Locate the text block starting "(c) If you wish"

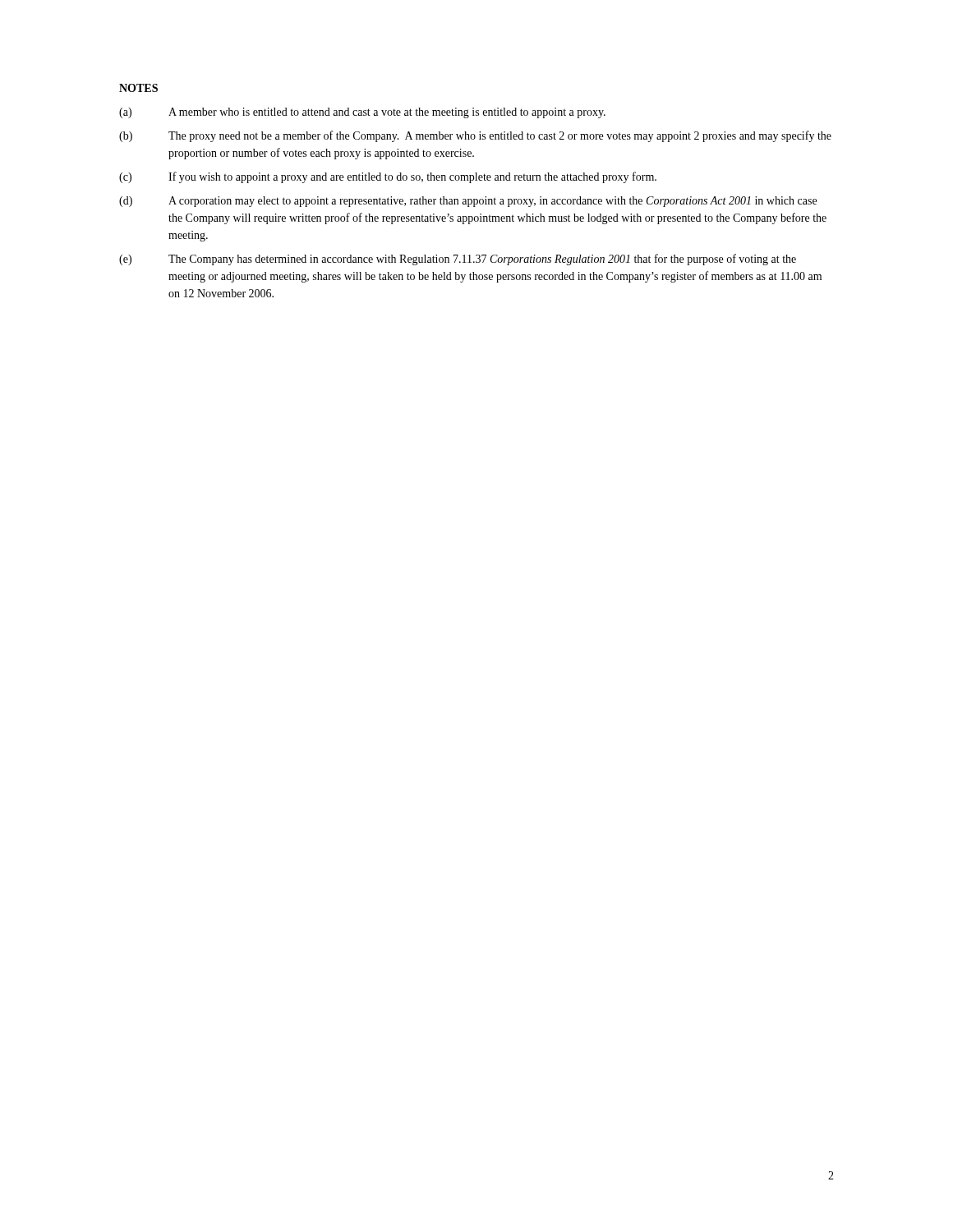(x=476, y=177)
